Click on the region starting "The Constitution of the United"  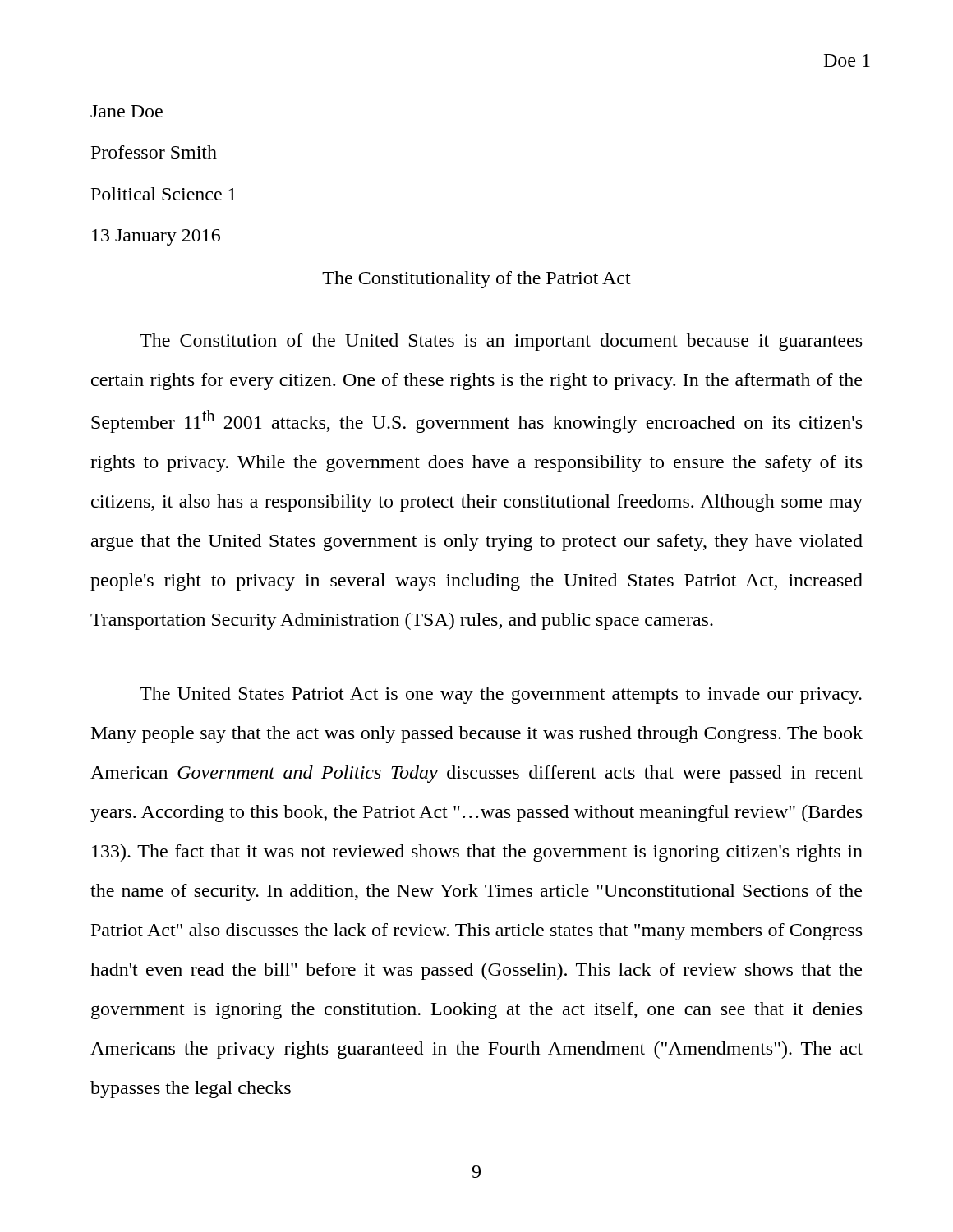[x=501, y=342]
